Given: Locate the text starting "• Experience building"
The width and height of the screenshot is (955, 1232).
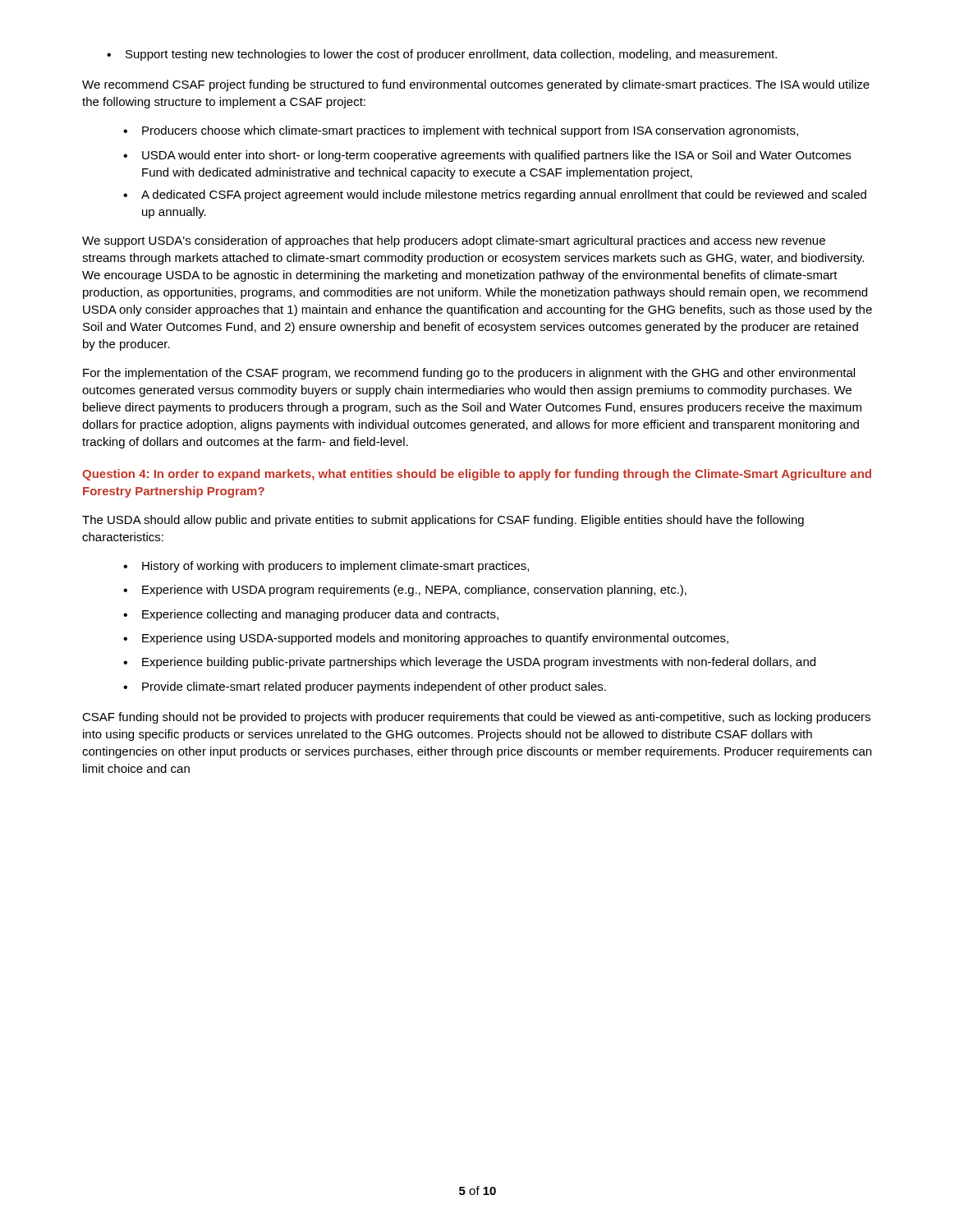Looking at the screenshot, I should [x=498, y=663].
